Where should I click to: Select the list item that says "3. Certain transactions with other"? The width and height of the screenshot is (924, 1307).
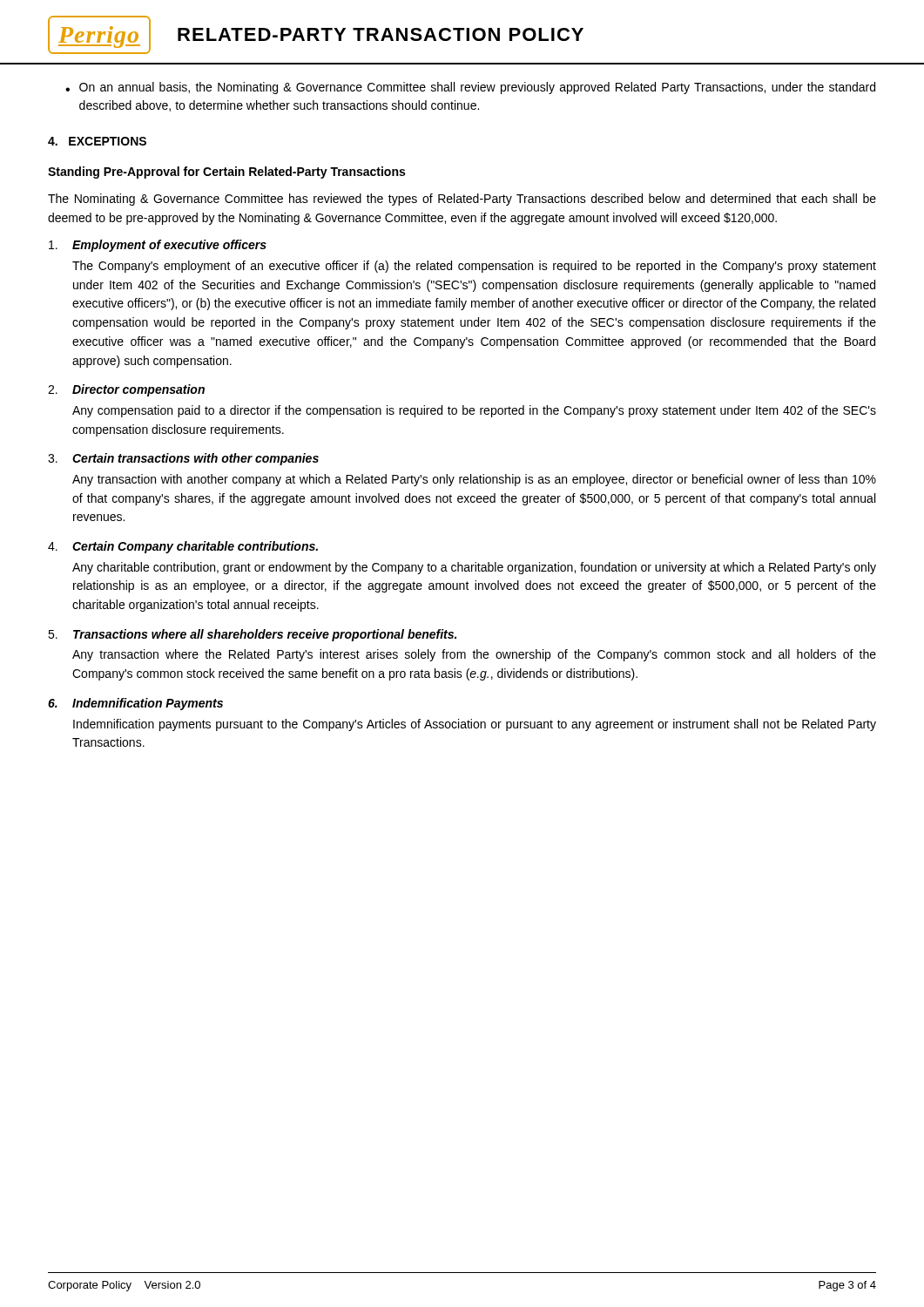click(x=462, y=488)
